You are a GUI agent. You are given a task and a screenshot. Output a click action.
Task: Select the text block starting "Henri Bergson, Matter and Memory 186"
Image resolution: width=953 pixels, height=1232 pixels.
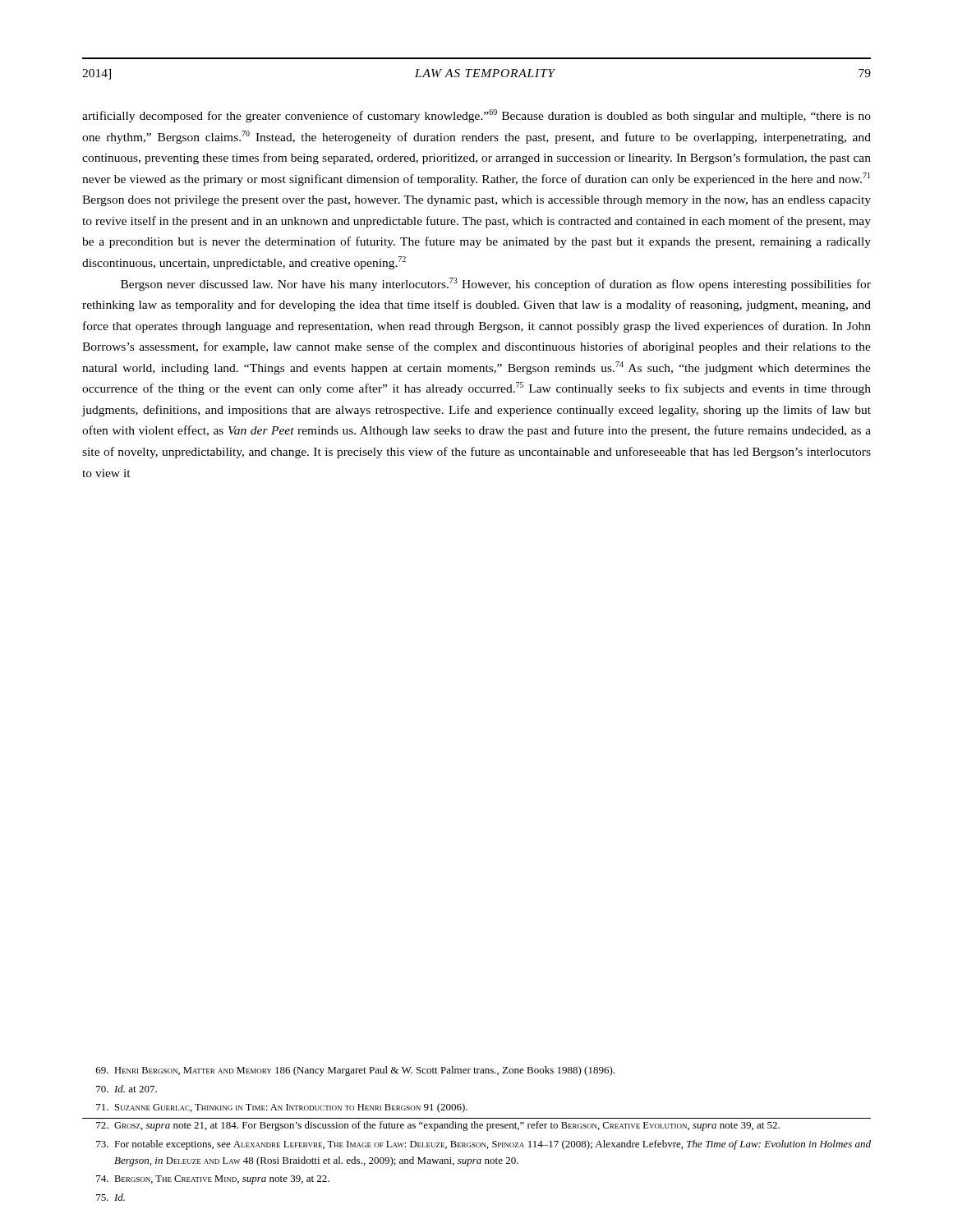(x=476, y=1071)
